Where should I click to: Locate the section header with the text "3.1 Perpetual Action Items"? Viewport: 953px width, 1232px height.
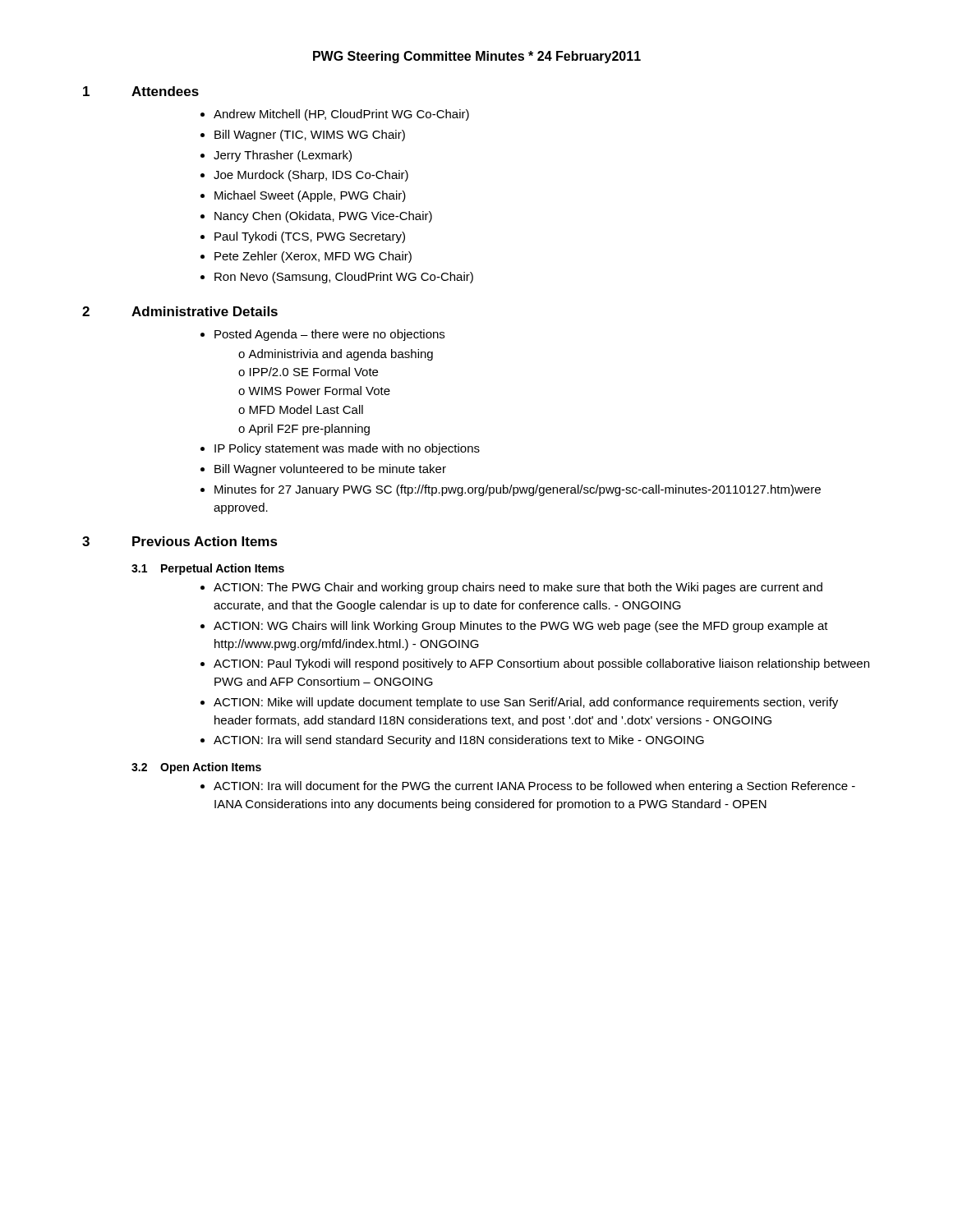click(x=208, y=569)
